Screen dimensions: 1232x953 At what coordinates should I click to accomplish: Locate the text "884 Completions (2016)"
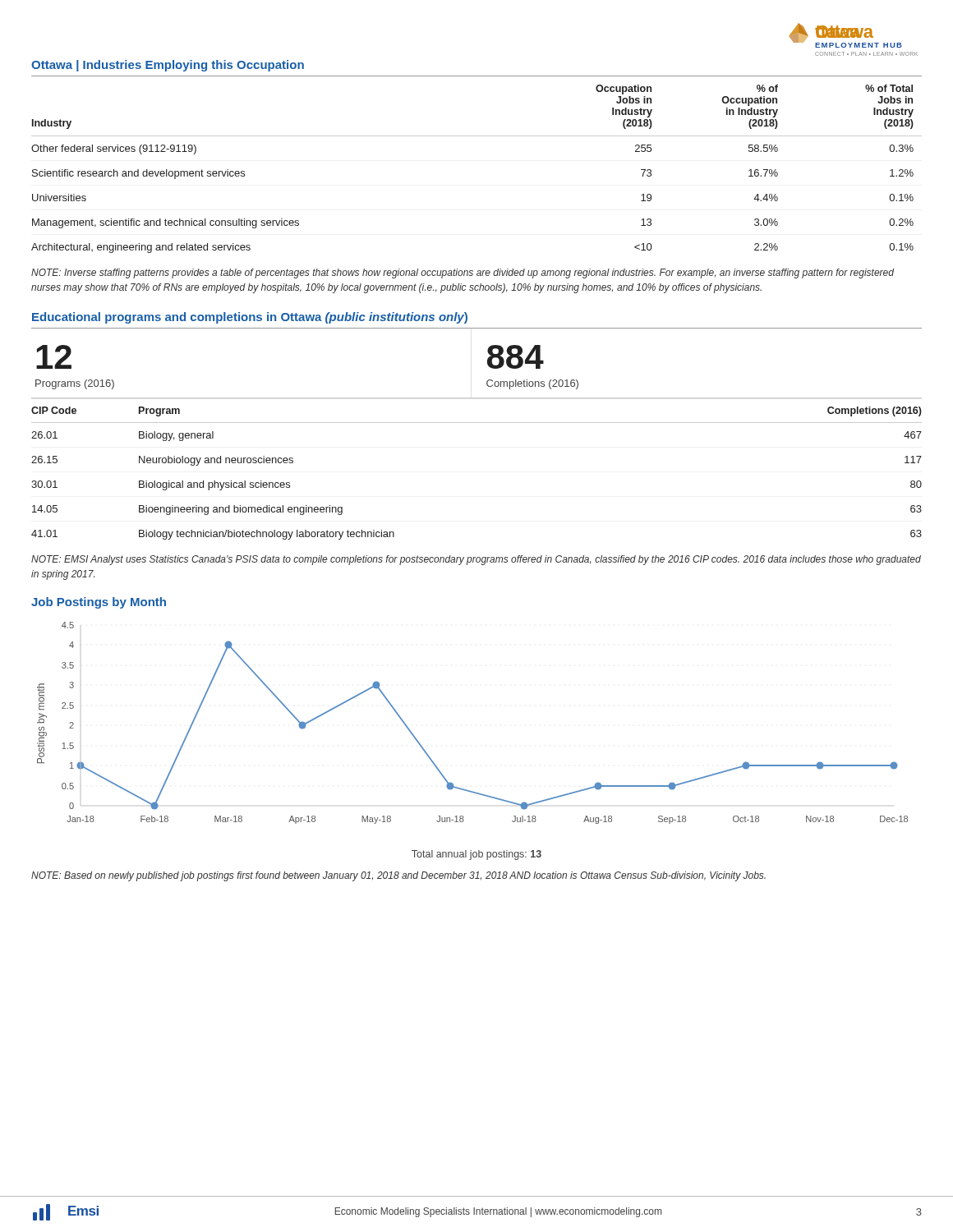pos(516,357)
